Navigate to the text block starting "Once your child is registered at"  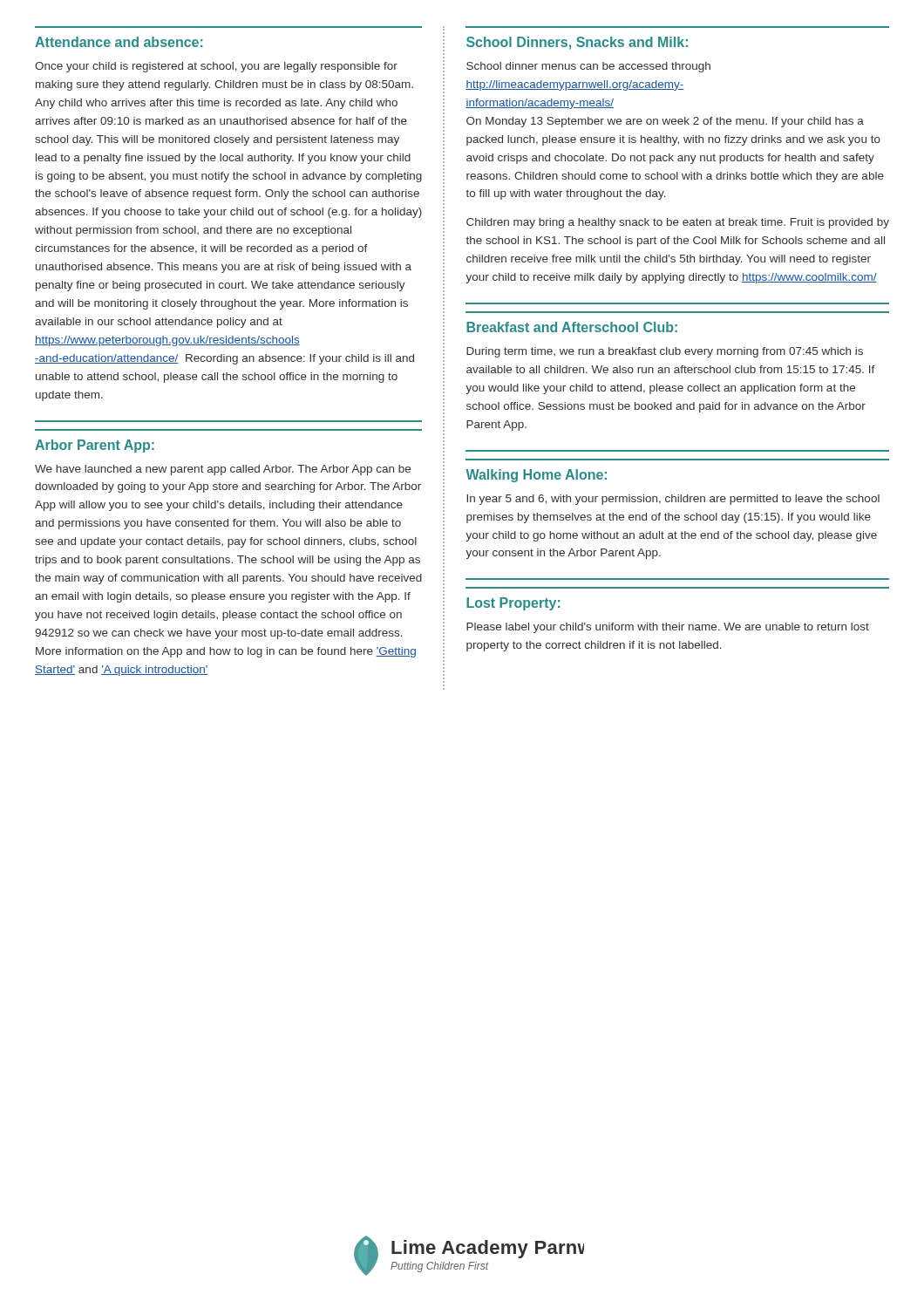tap(229, 231)
